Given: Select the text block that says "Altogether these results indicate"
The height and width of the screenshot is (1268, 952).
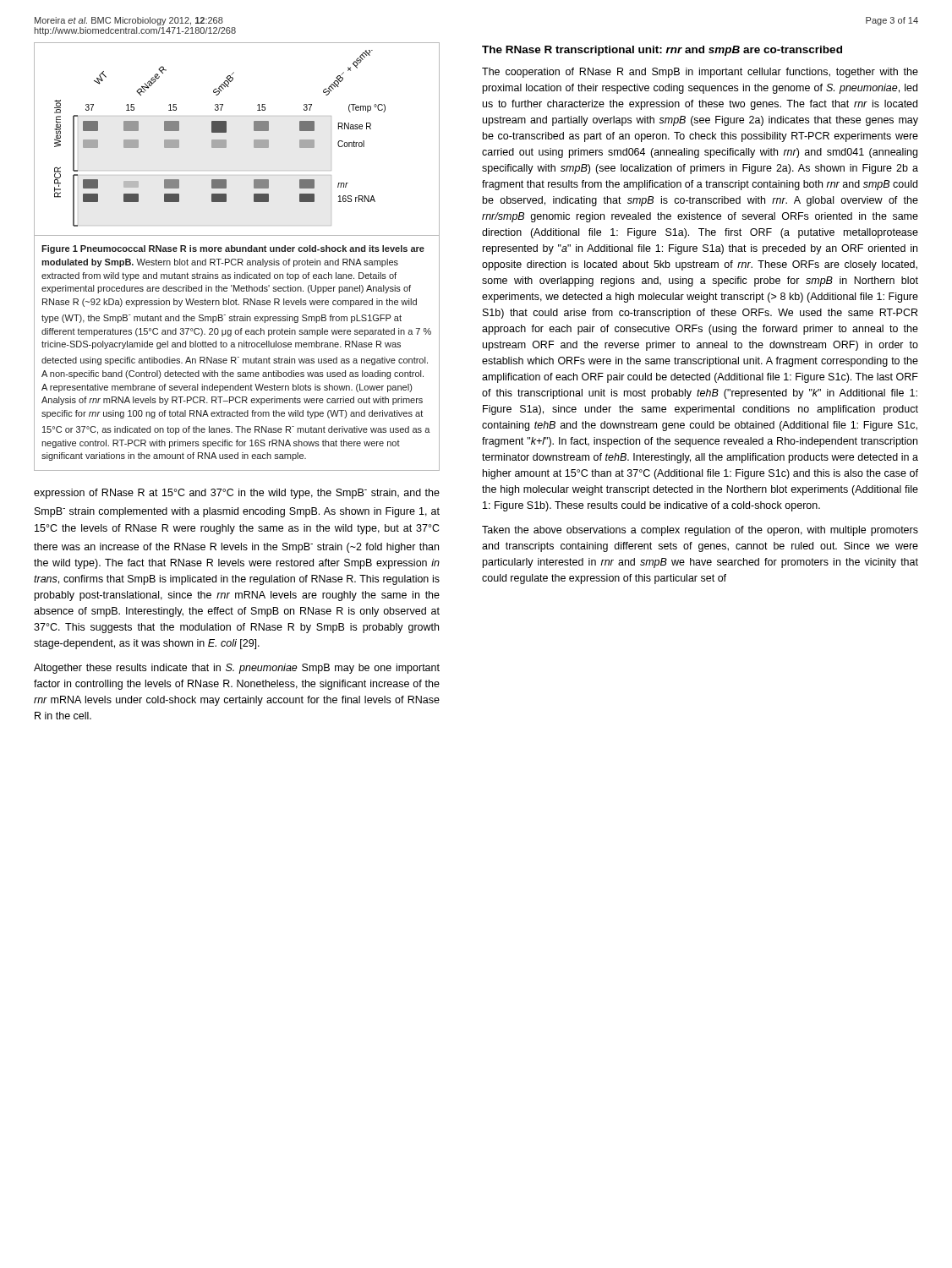Looking at the screenshot, I should [x=237, y=692].
